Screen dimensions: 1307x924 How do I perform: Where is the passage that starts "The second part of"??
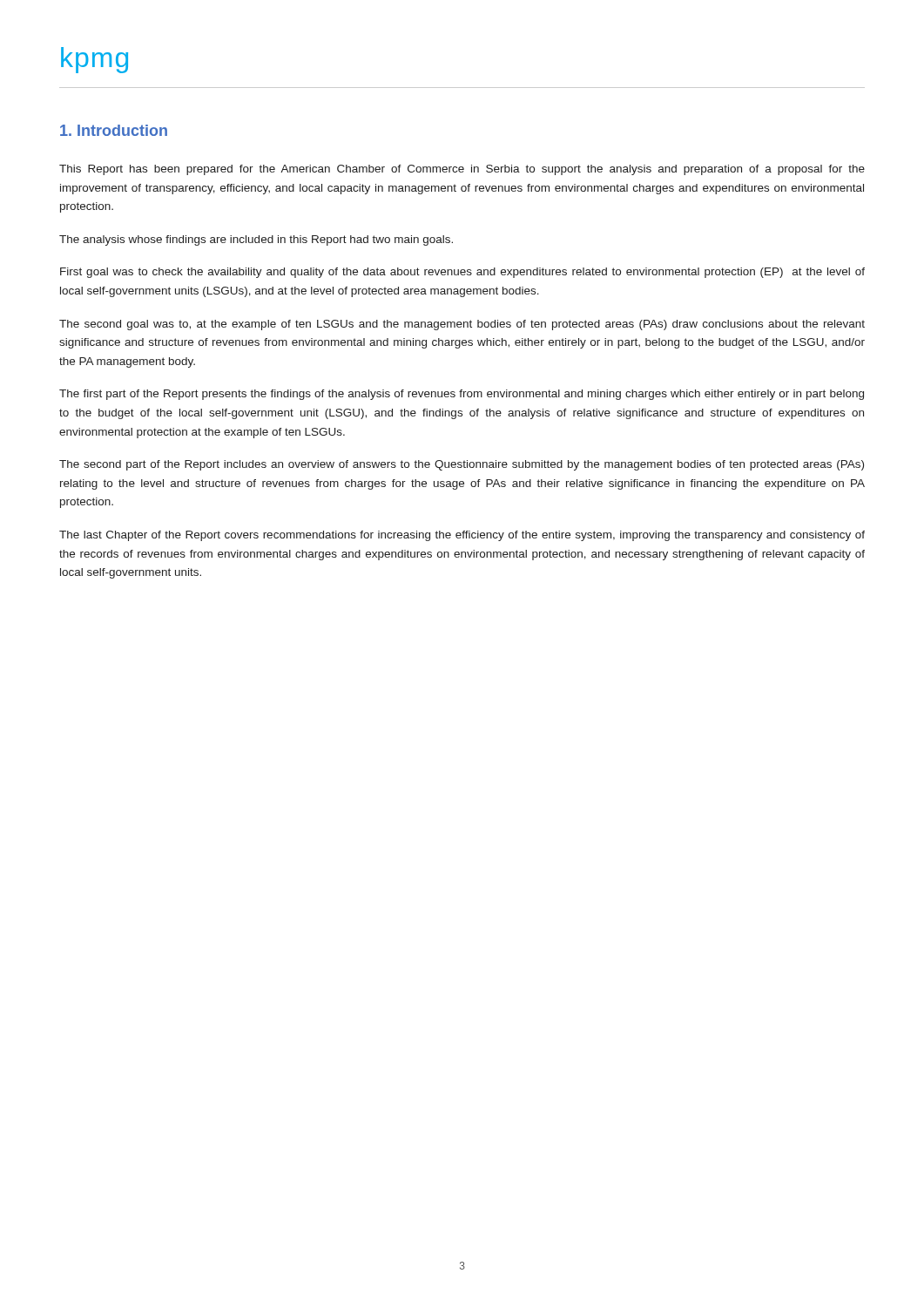click(x=462, y=483)
